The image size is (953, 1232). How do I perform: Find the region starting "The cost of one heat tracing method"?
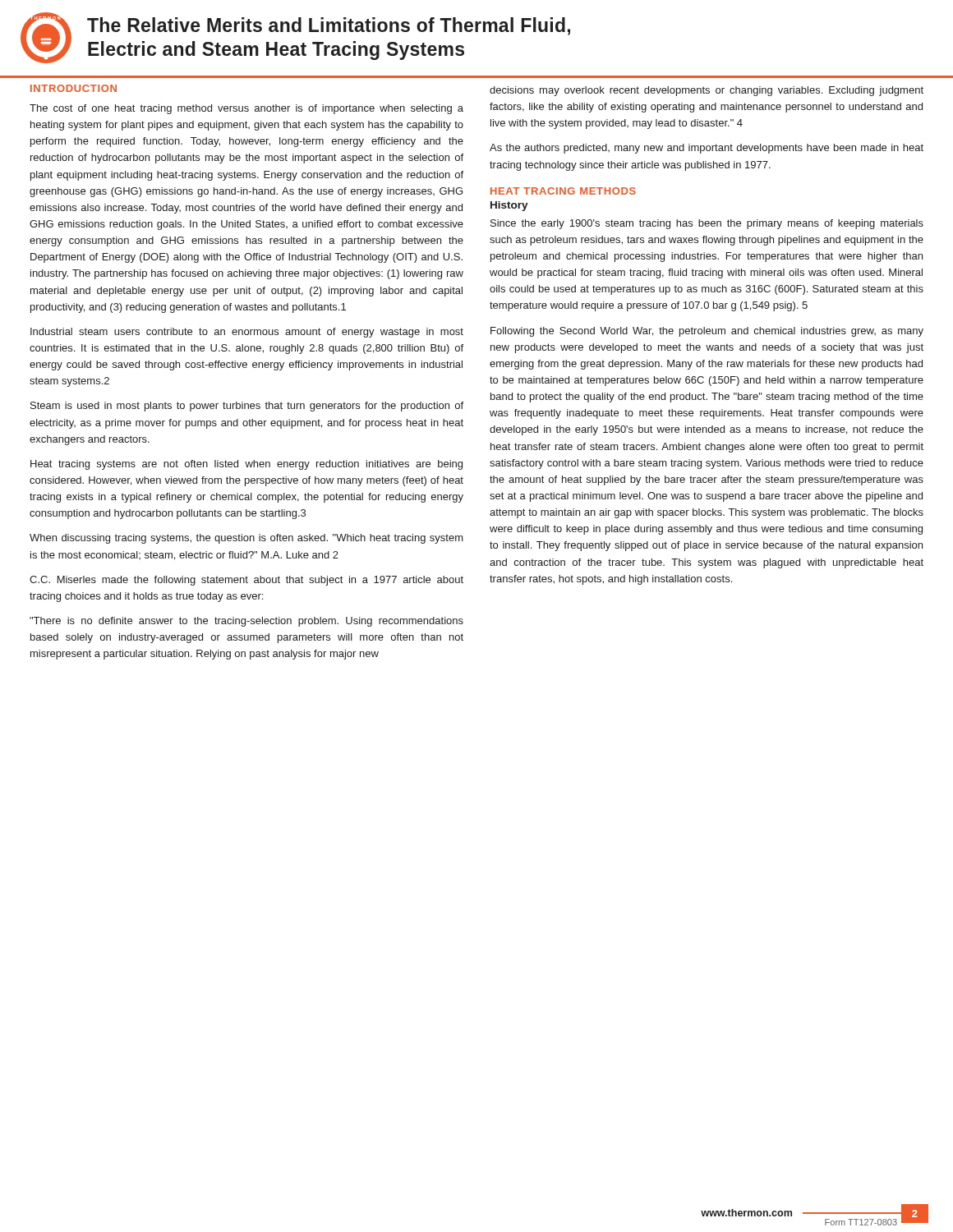click(x=246, y=207)
